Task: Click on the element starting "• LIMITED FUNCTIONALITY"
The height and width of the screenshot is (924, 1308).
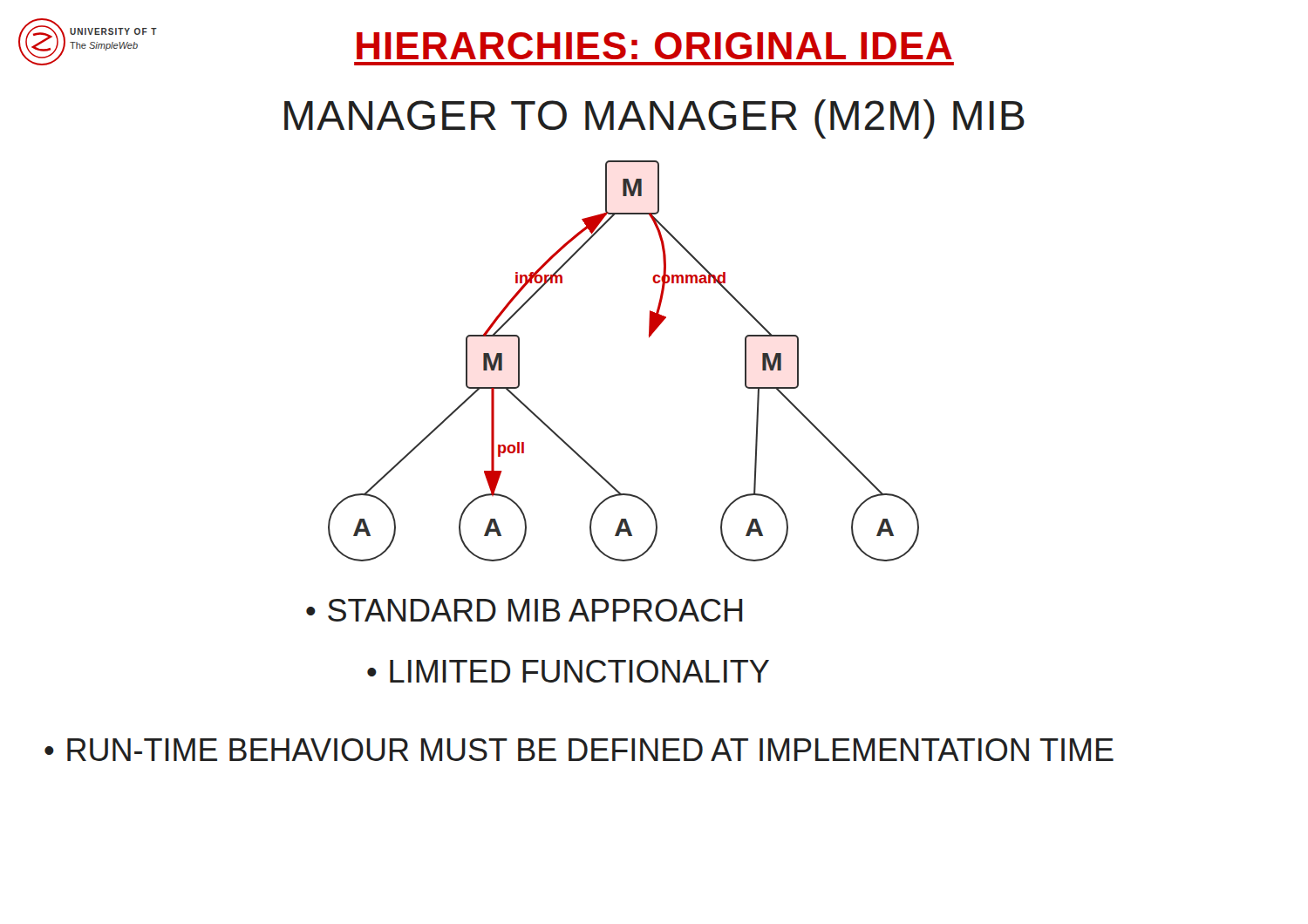Action: point(568,672)
